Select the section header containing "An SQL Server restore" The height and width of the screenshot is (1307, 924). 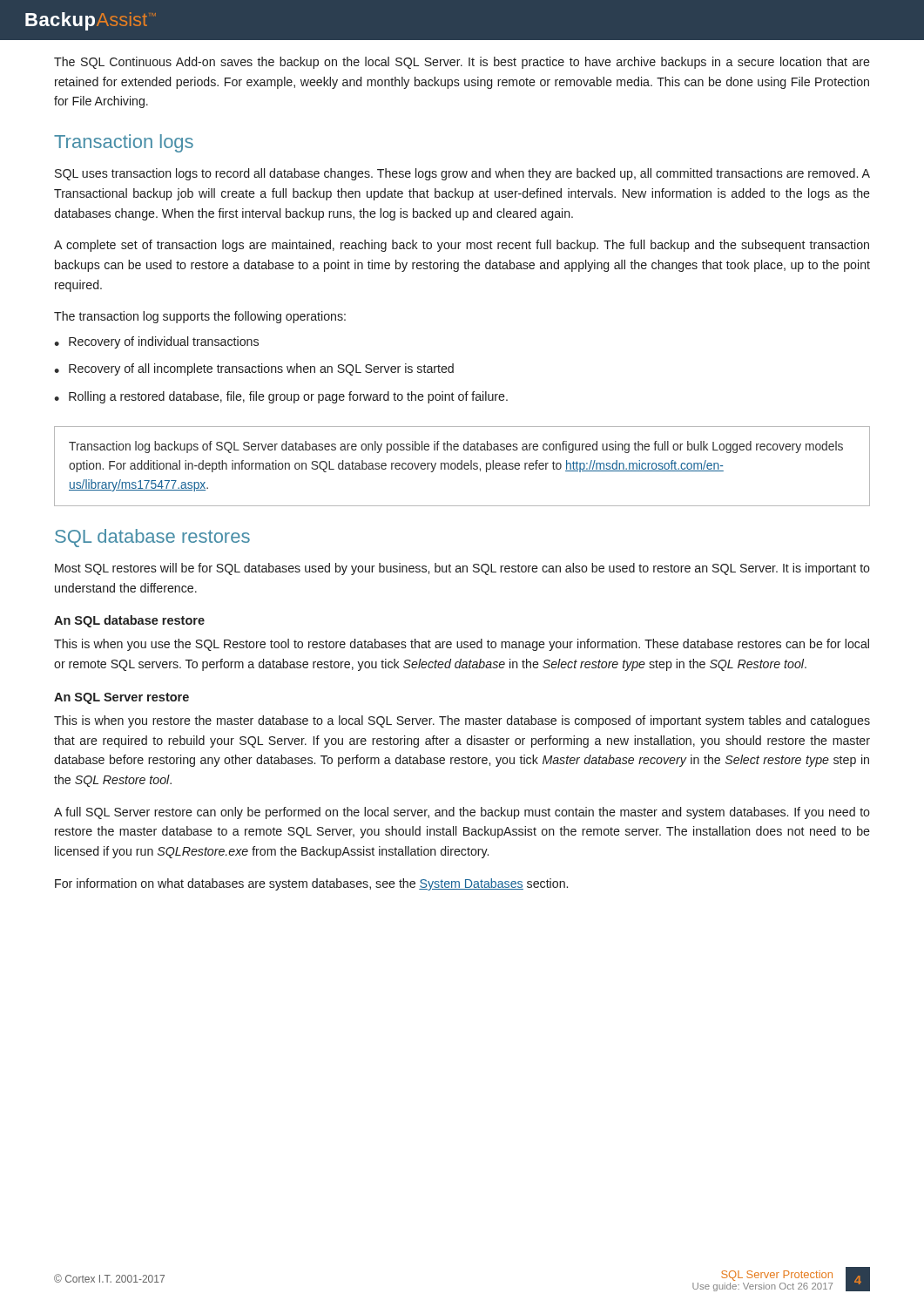coord(122,697)
